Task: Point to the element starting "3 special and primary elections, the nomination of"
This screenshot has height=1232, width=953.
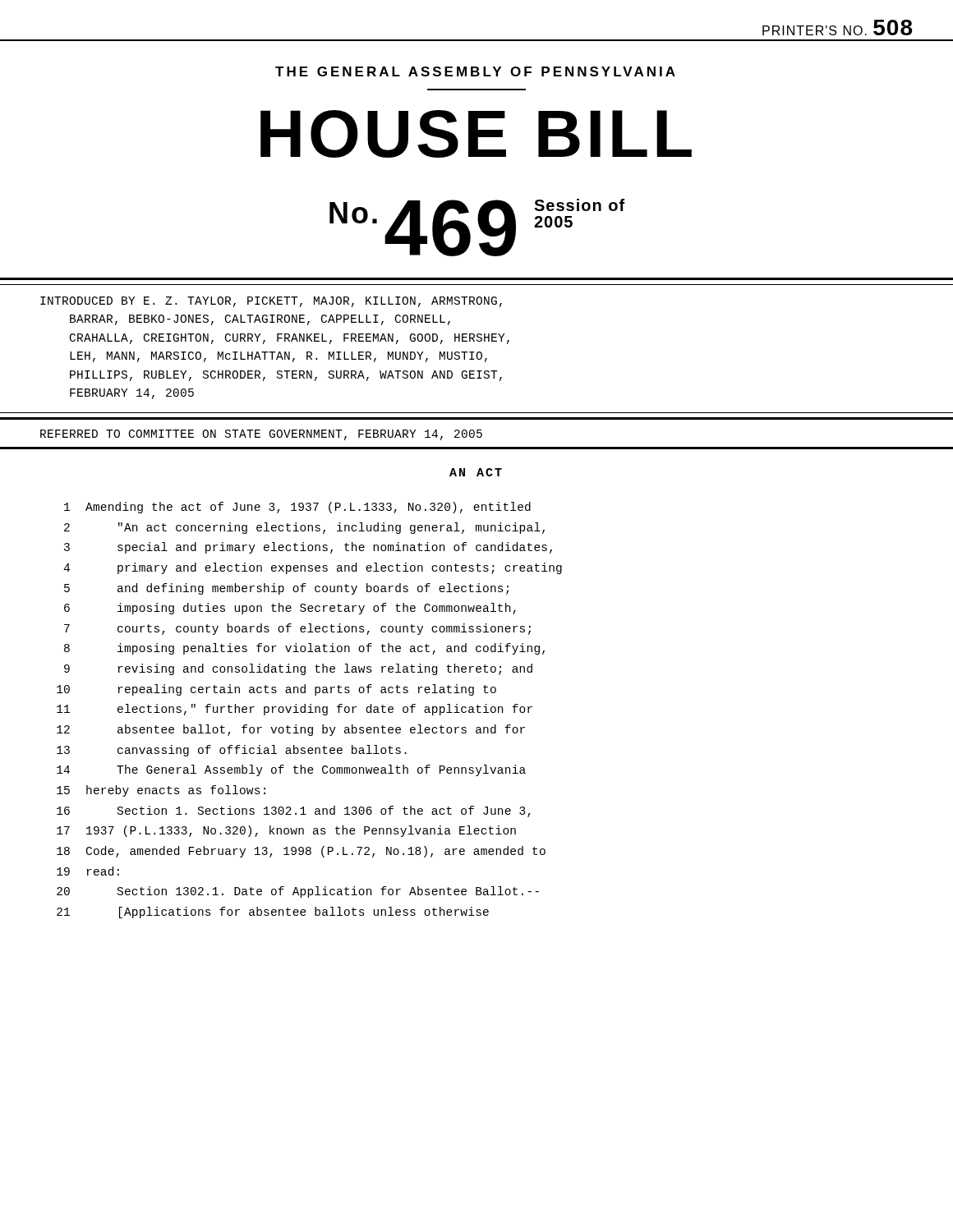Action: pyautogui.click(x=476, y=548)
